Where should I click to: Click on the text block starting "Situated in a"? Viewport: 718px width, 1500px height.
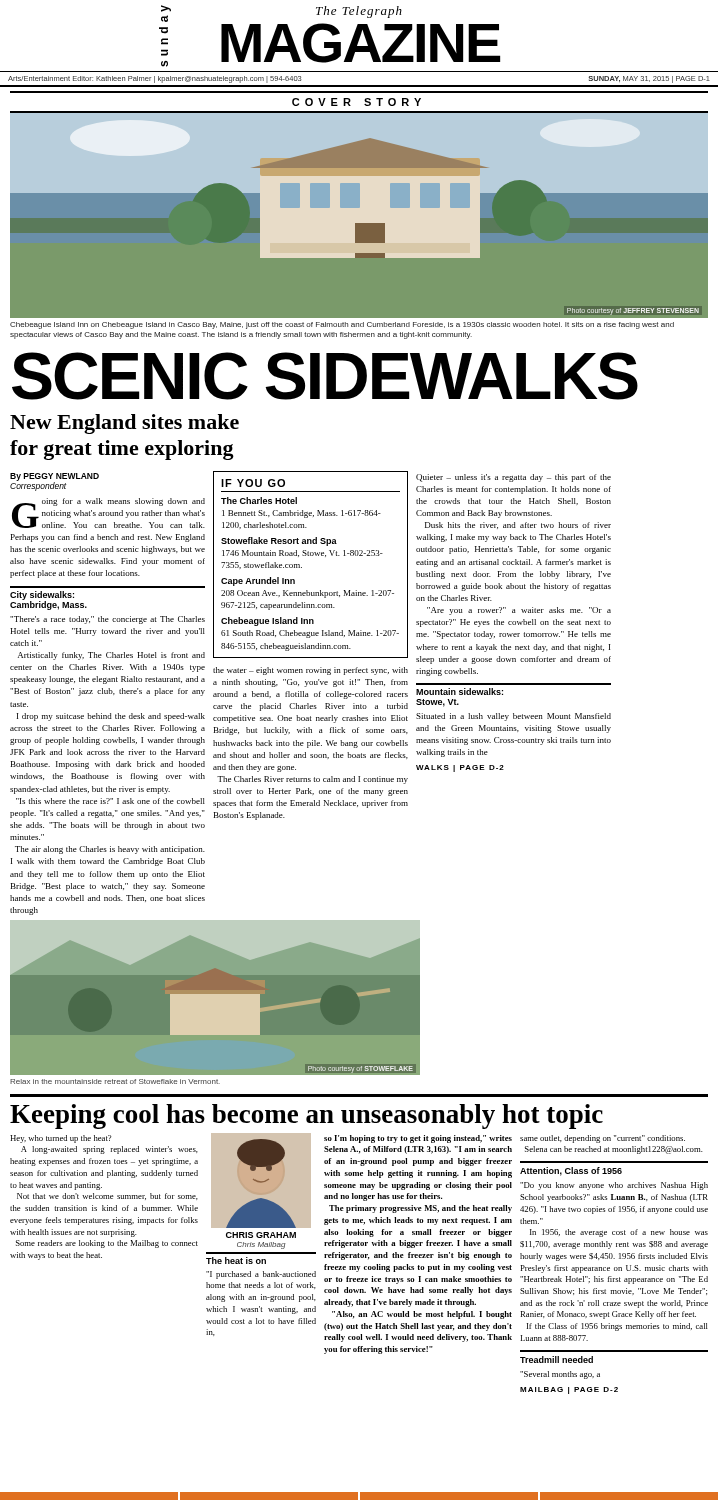[x=514, y=734]
